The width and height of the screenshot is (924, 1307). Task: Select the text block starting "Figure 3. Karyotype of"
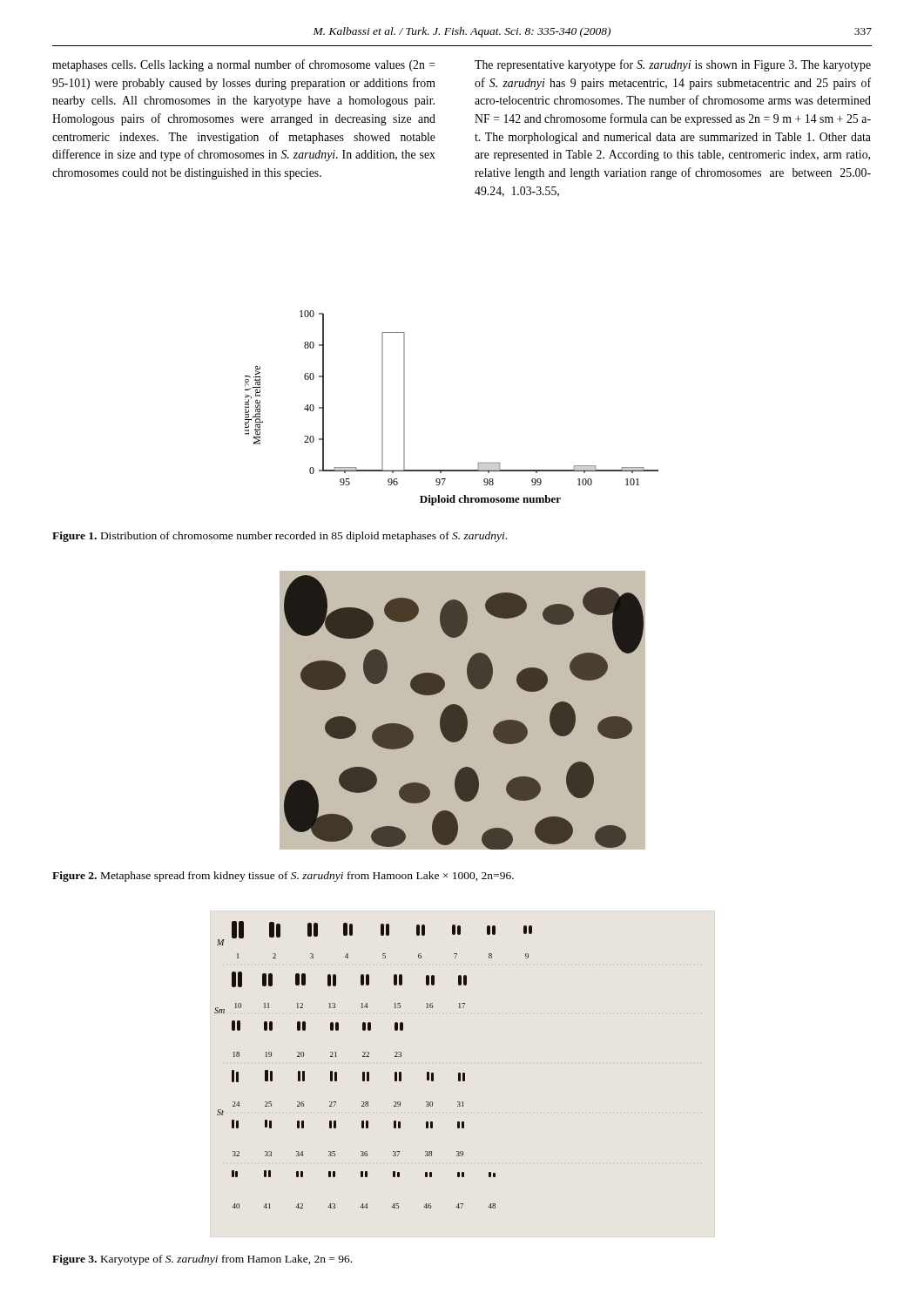tap(203, 1259)
